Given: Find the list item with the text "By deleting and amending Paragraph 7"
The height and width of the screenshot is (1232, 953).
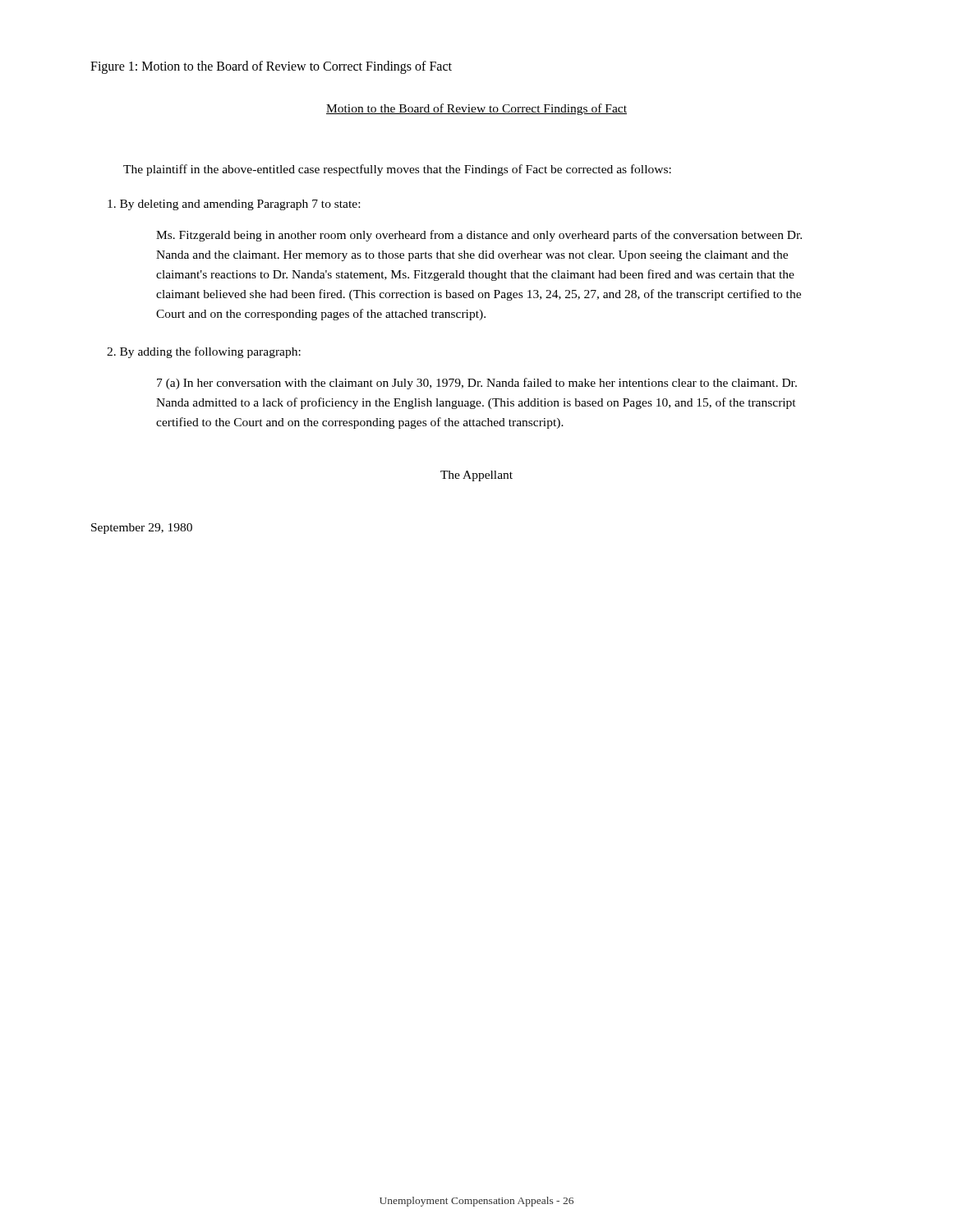Looking at the screenshot, I should (234, 203).
